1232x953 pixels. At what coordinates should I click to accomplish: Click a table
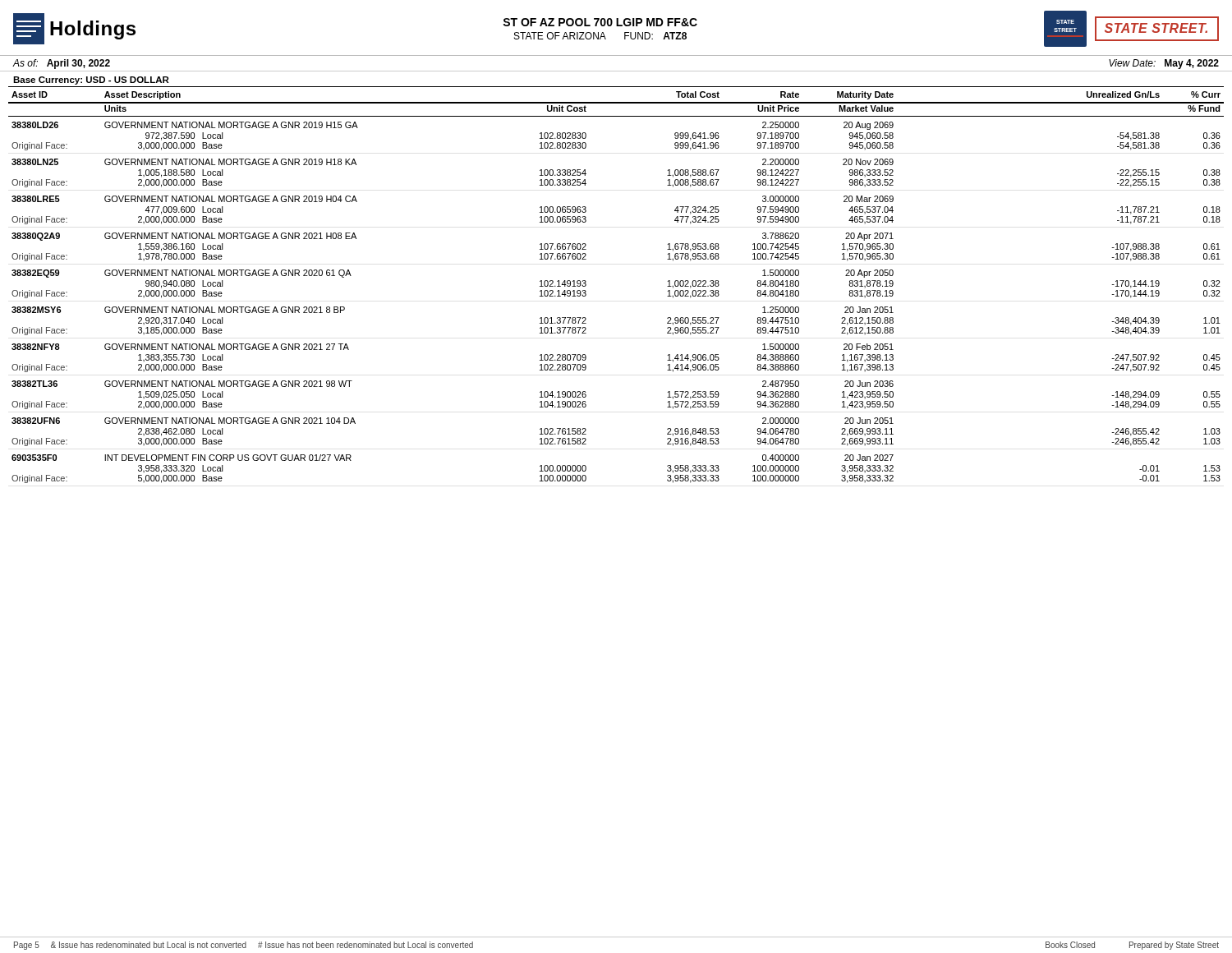[x=616, y=286]
